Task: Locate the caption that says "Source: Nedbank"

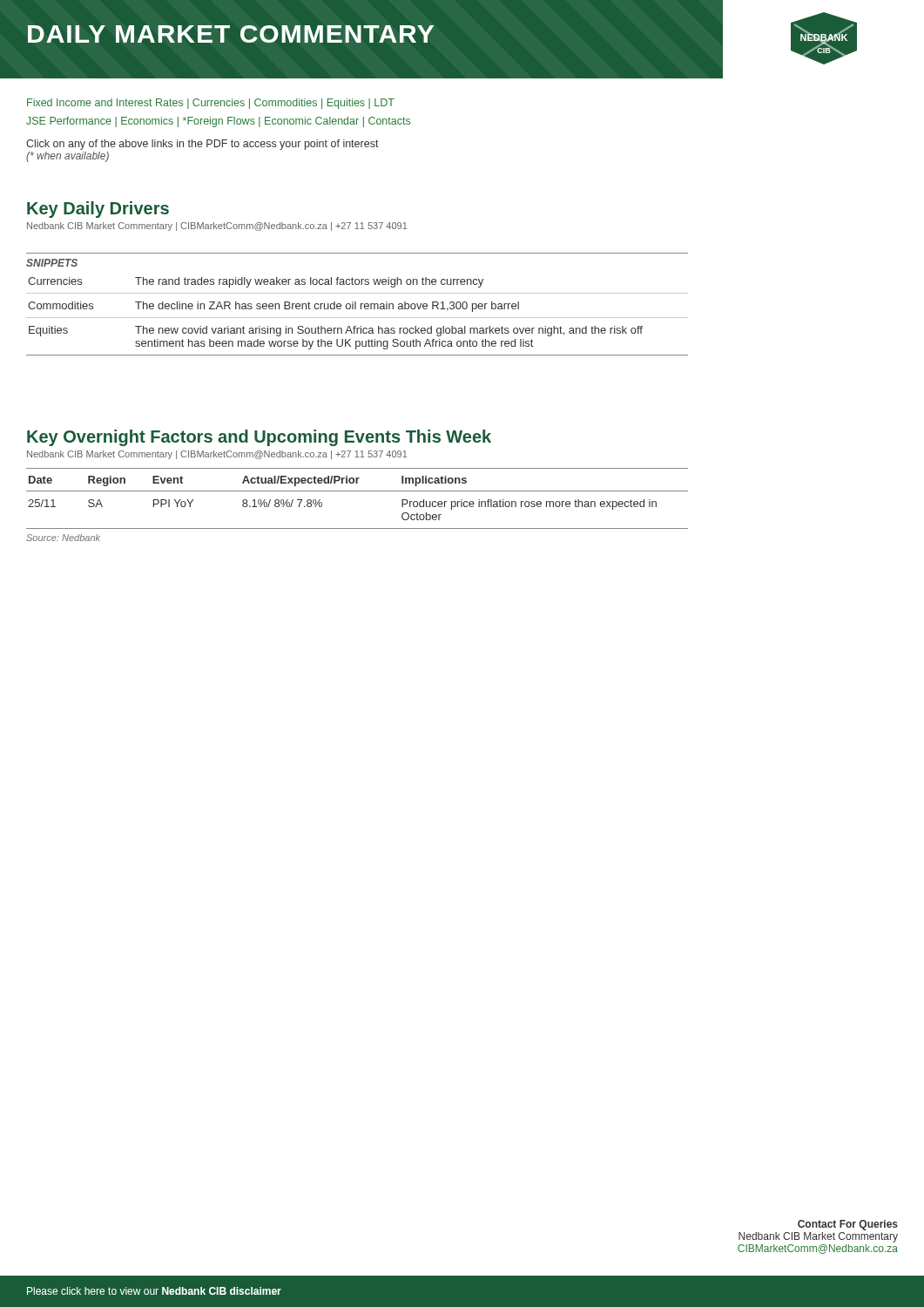Action: (x=63, y=538)
